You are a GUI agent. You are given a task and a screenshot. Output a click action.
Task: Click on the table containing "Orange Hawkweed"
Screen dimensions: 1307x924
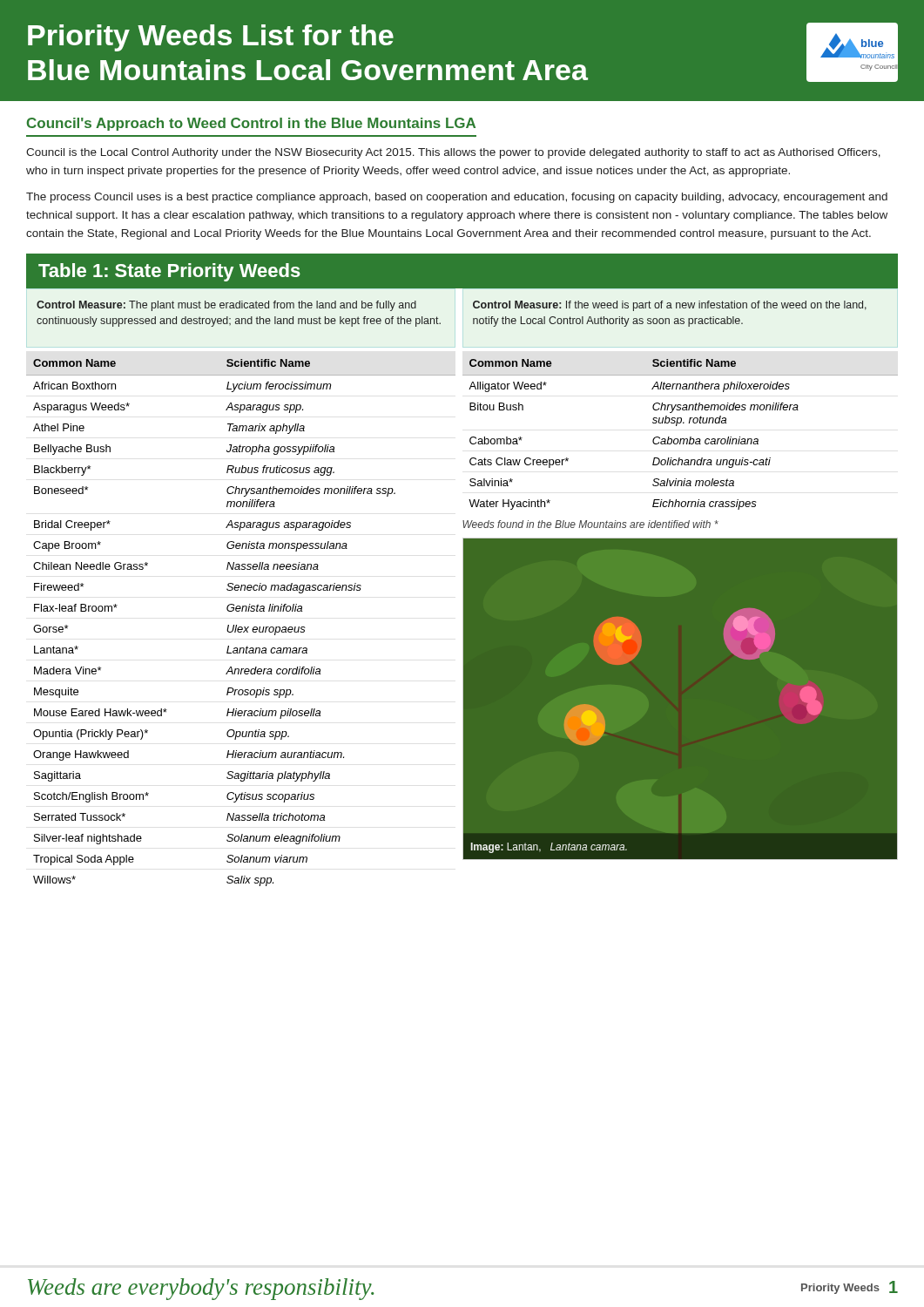241,620
